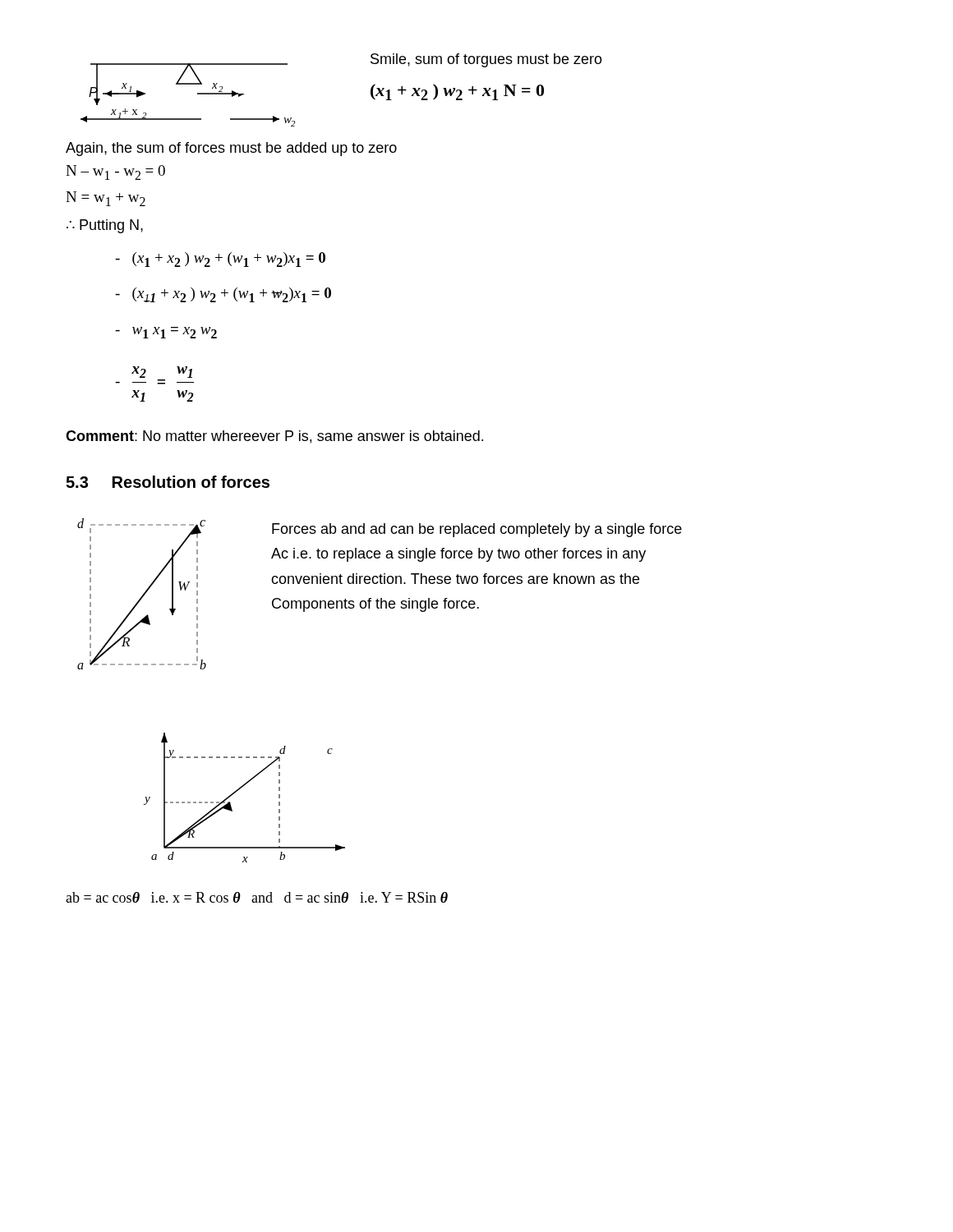Locate the text "∴ Putting N,"

coord(105,225)
